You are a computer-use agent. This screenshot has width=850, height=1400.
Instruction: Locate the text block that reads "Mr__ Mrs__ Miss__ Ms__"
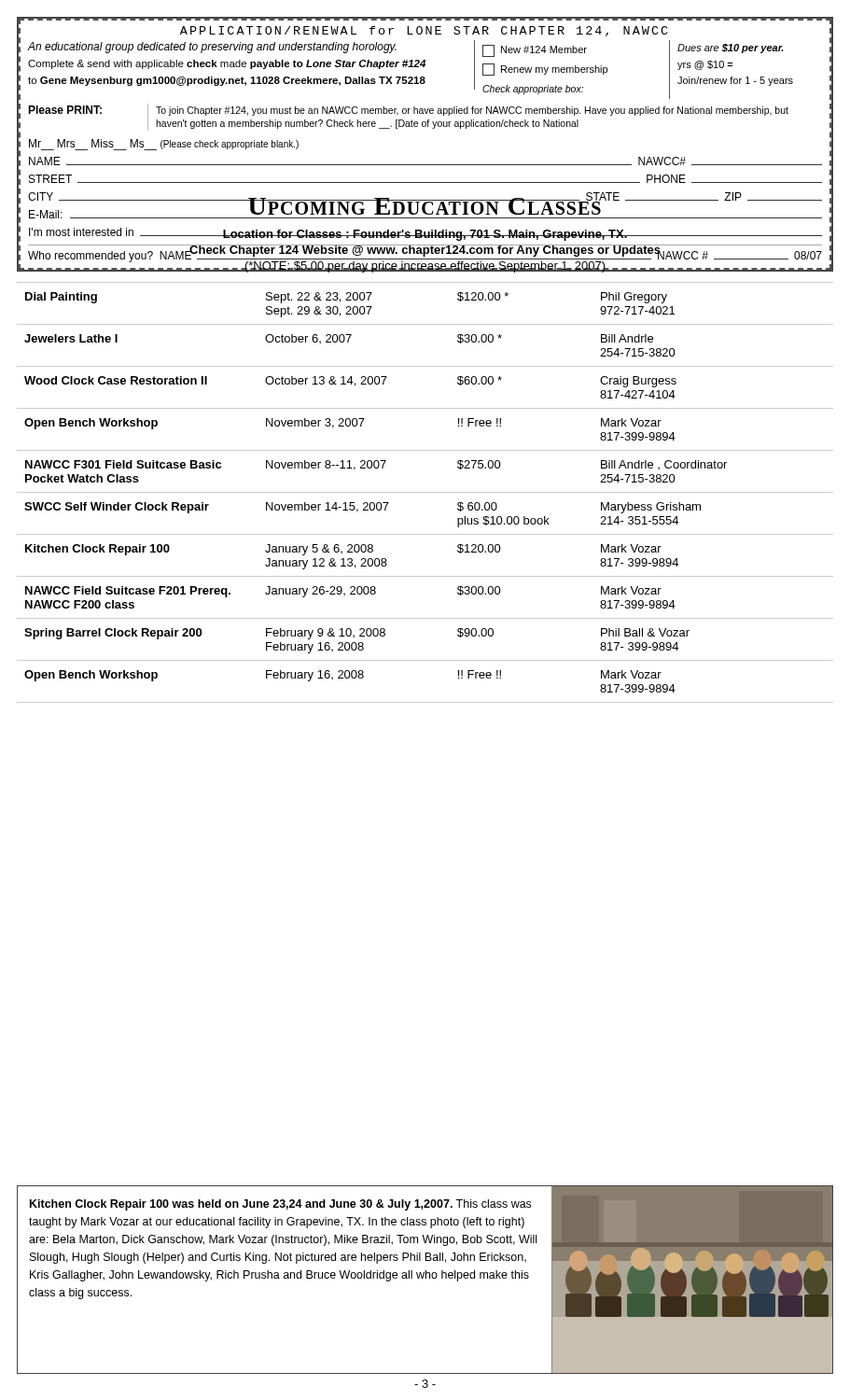click(163, 144)
